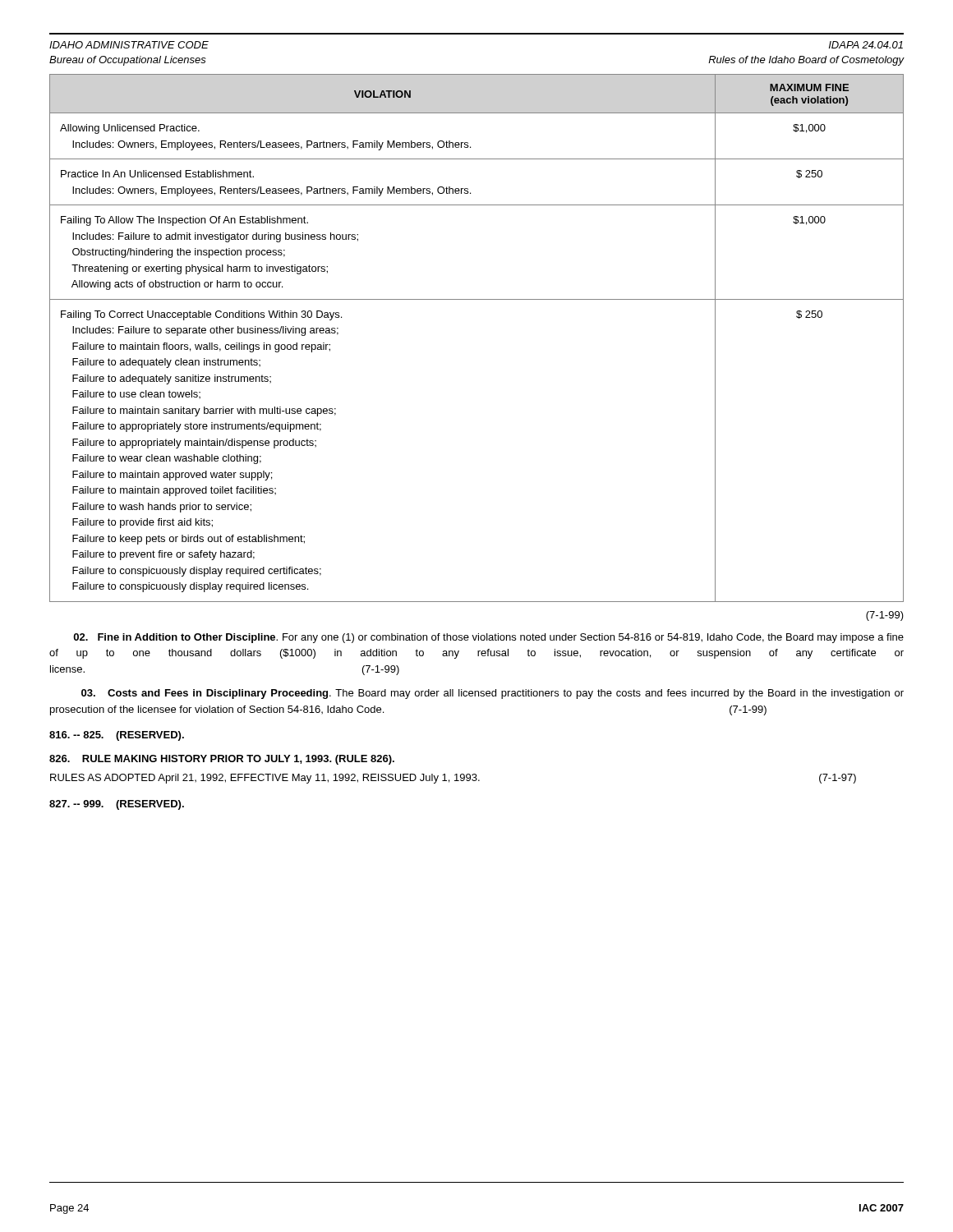Click a table
Screen dimensions: 1232x953
coord(476,338)
